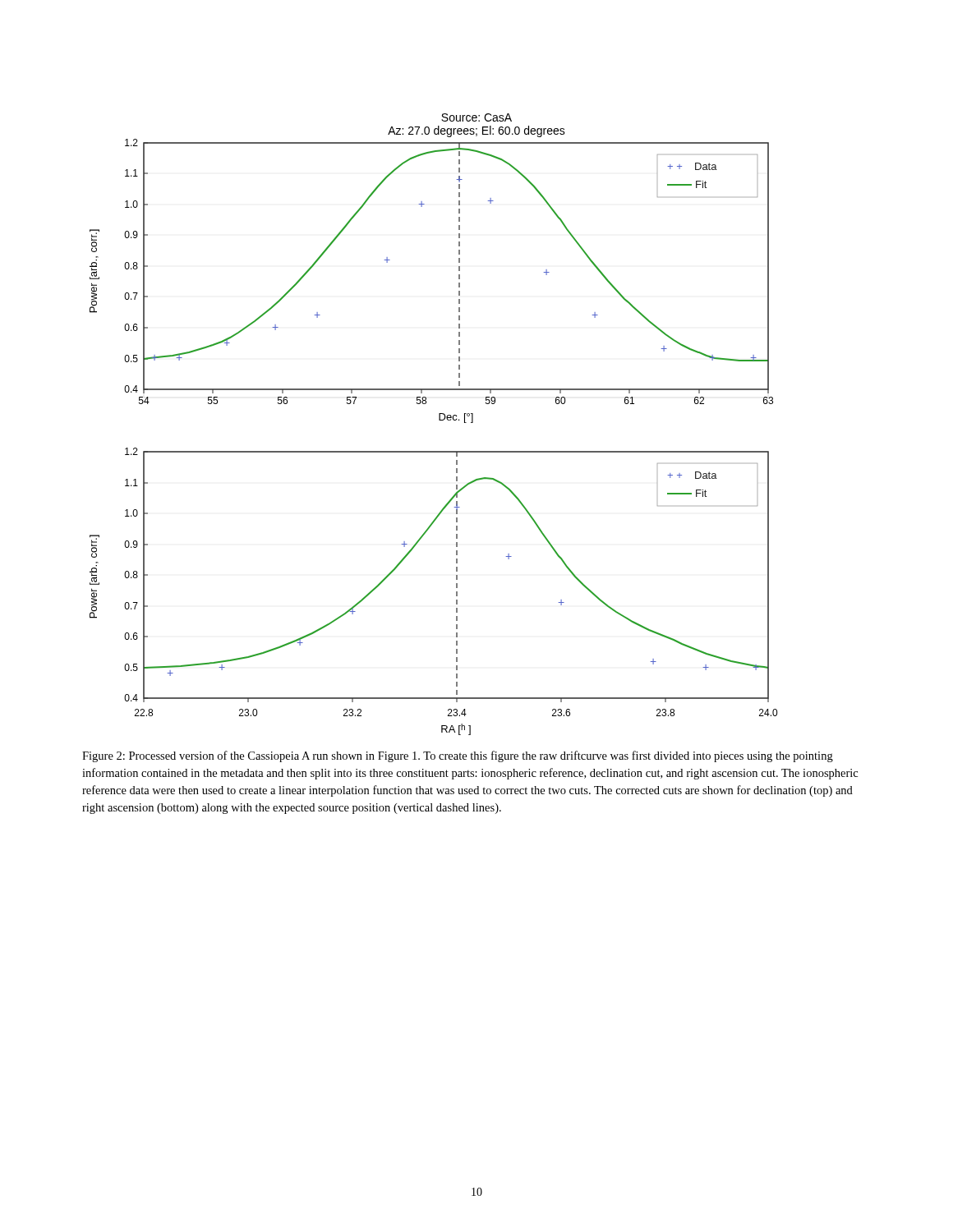
Task: Locate the continuous plot
Action: [476, 425]
